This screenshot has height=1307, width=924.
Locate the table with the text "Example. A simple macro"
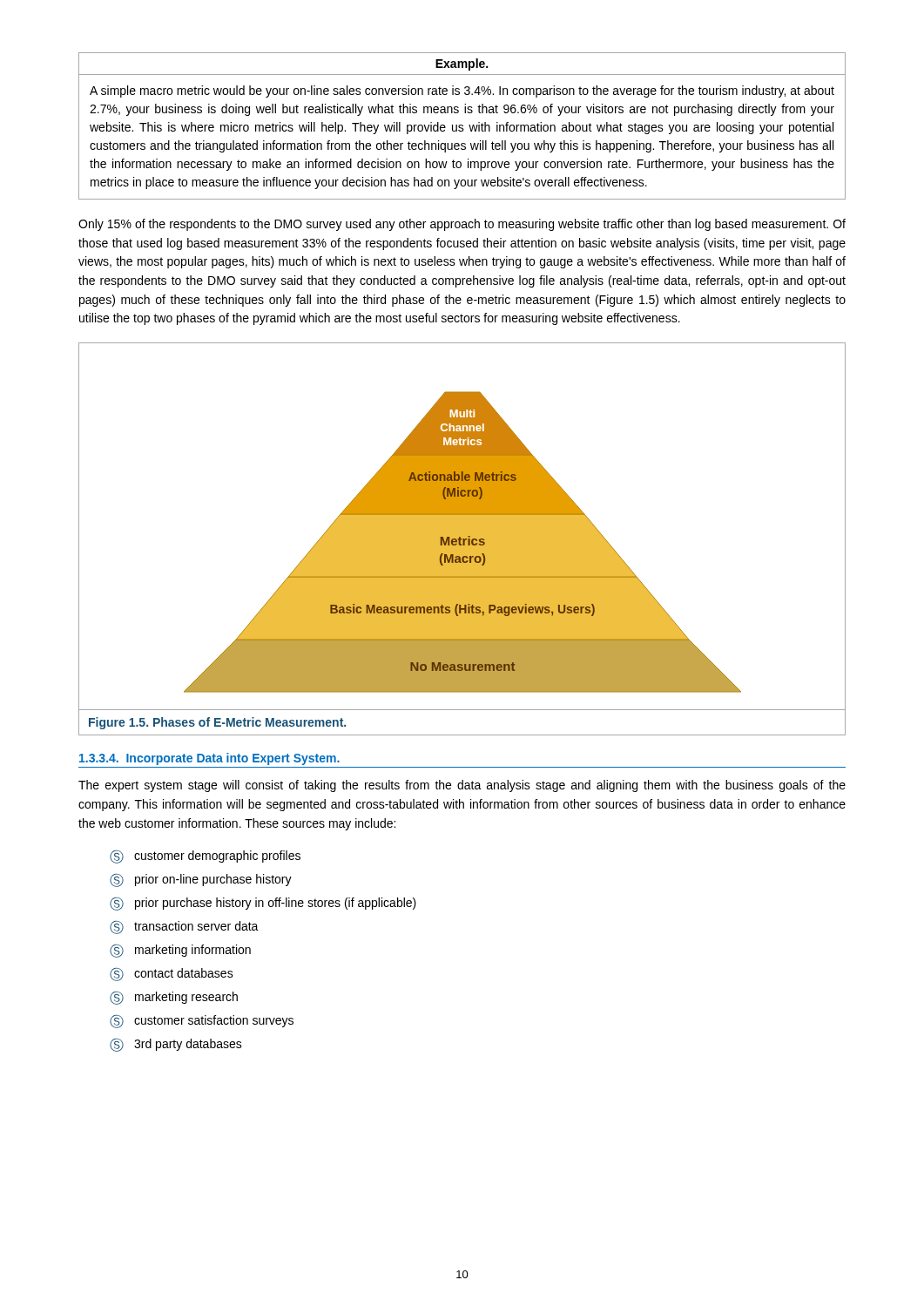coord(462,126)
